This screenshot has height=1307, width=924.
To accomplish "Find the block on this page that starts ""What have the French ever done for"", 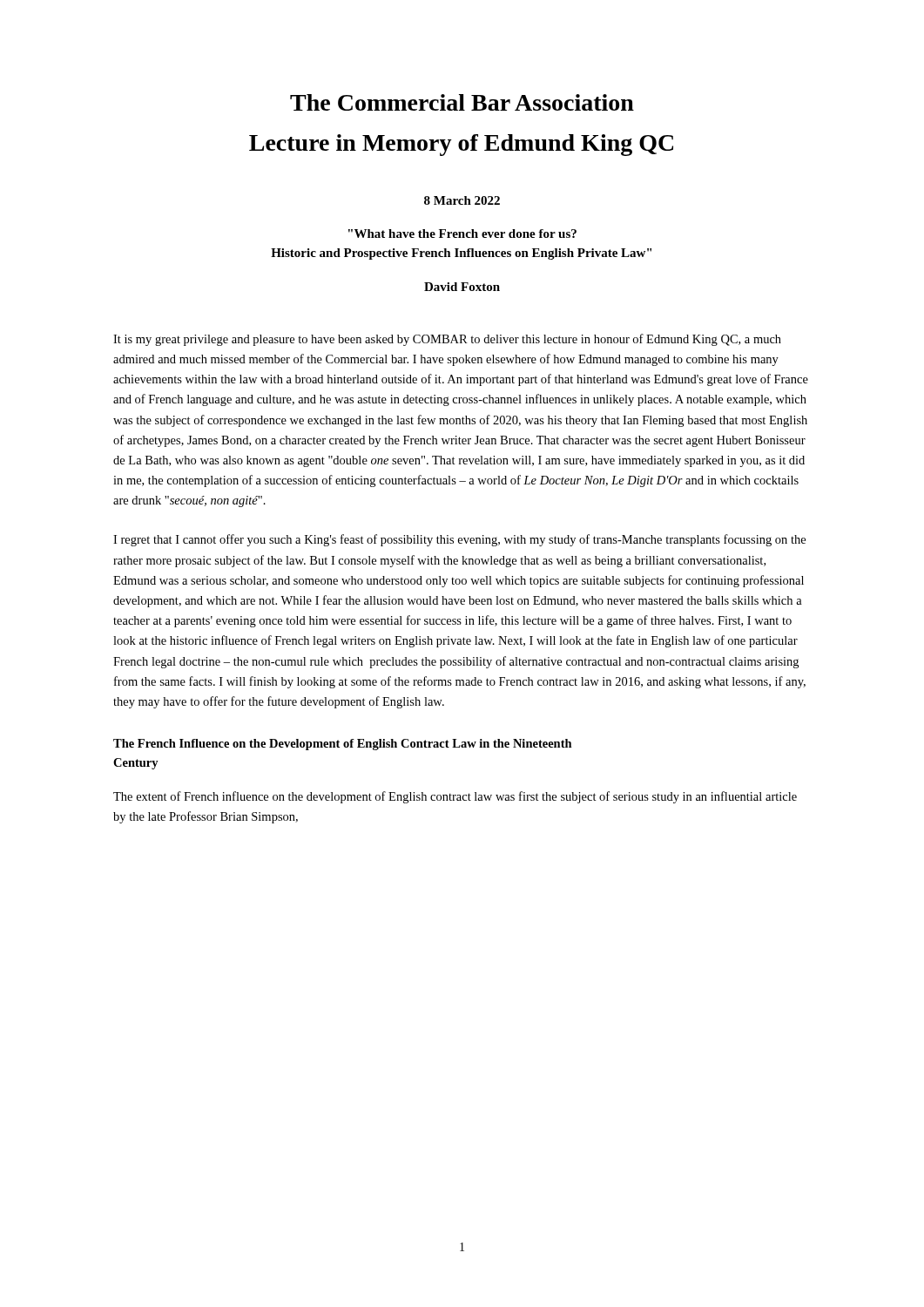I will click(462, 243).
